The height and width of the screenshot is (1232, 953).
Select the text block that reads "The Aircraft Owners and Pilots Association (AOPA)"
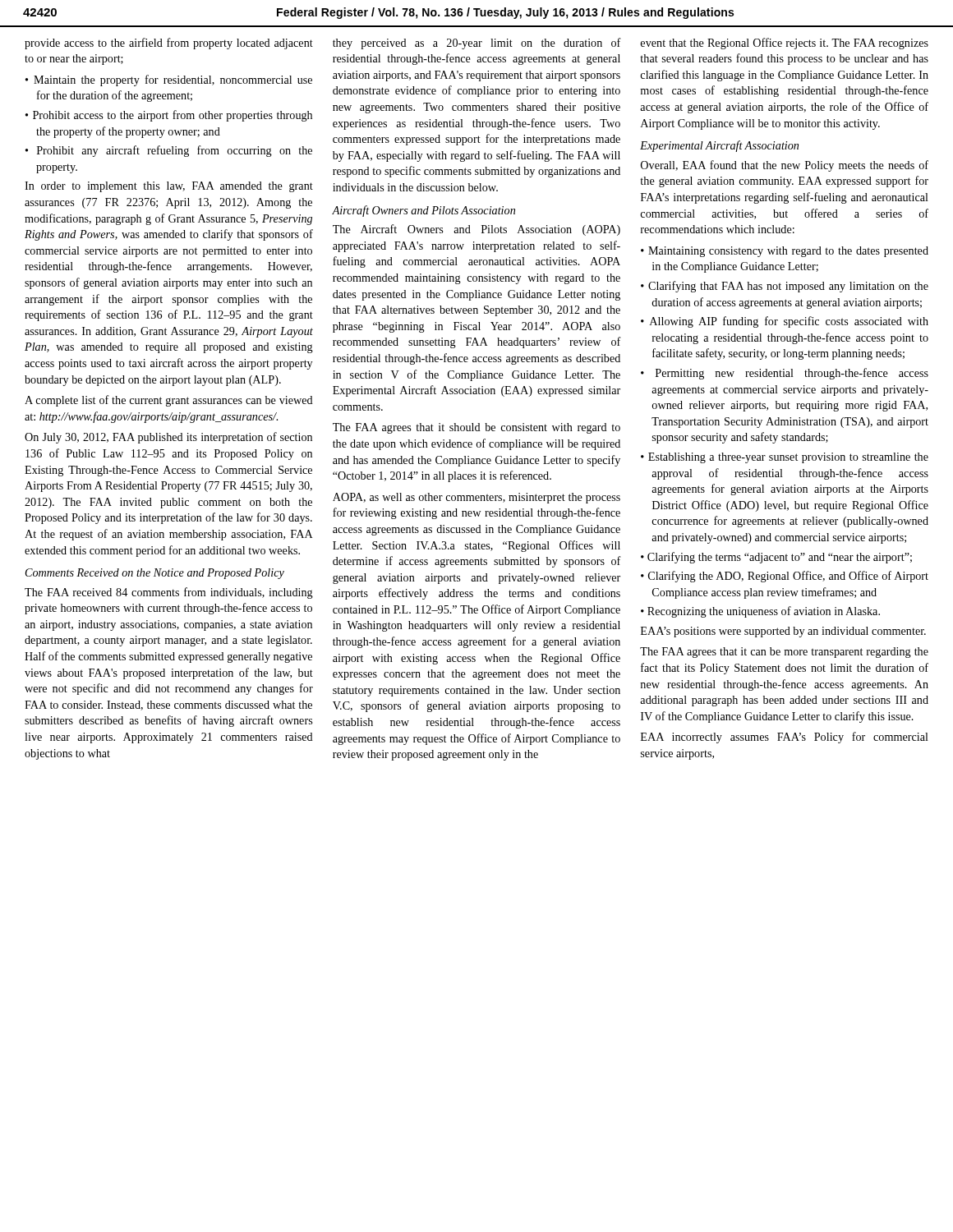477,318
